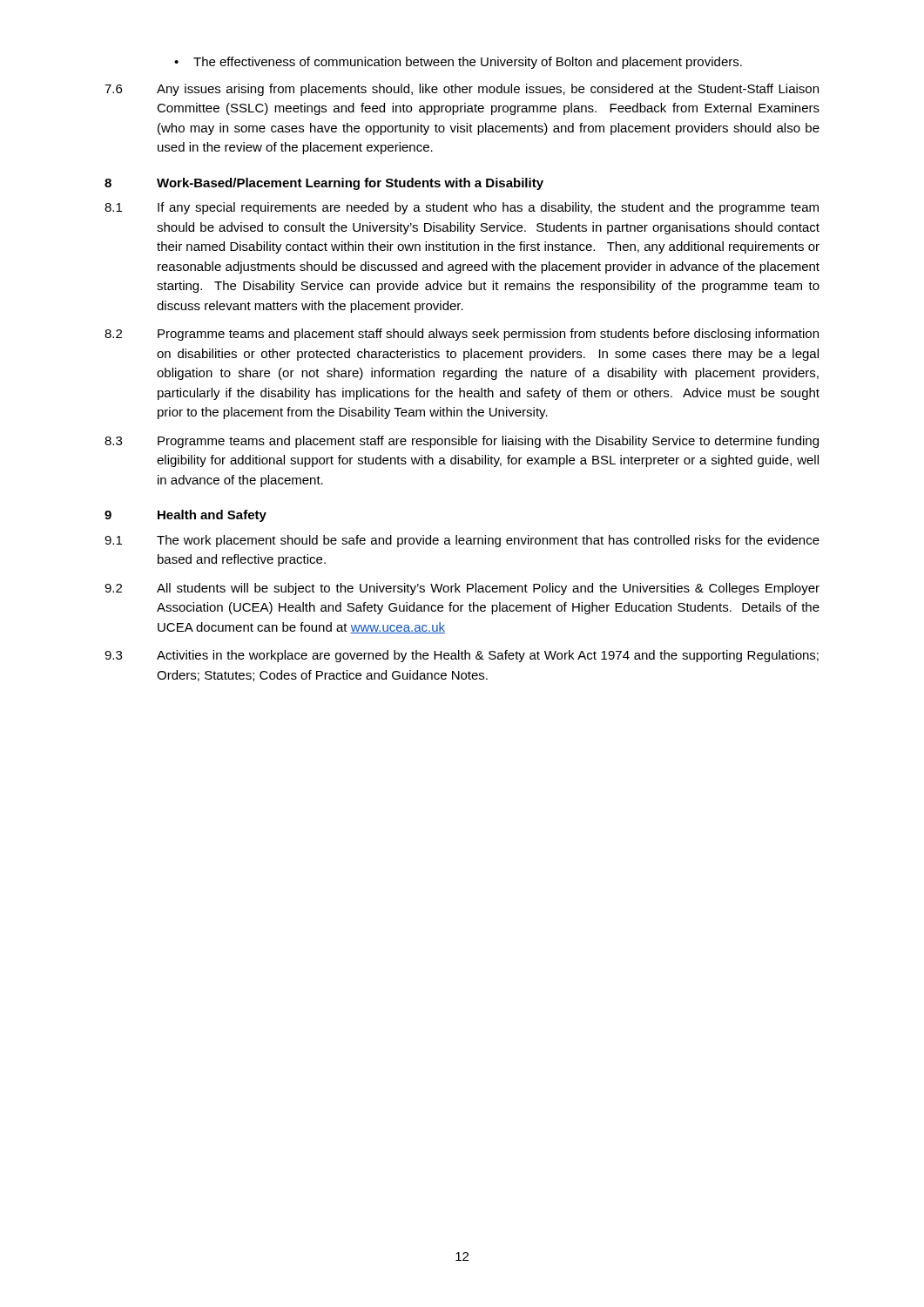Find the text block that says "2 Programme teams and placement staff should always"

[462, 373]
